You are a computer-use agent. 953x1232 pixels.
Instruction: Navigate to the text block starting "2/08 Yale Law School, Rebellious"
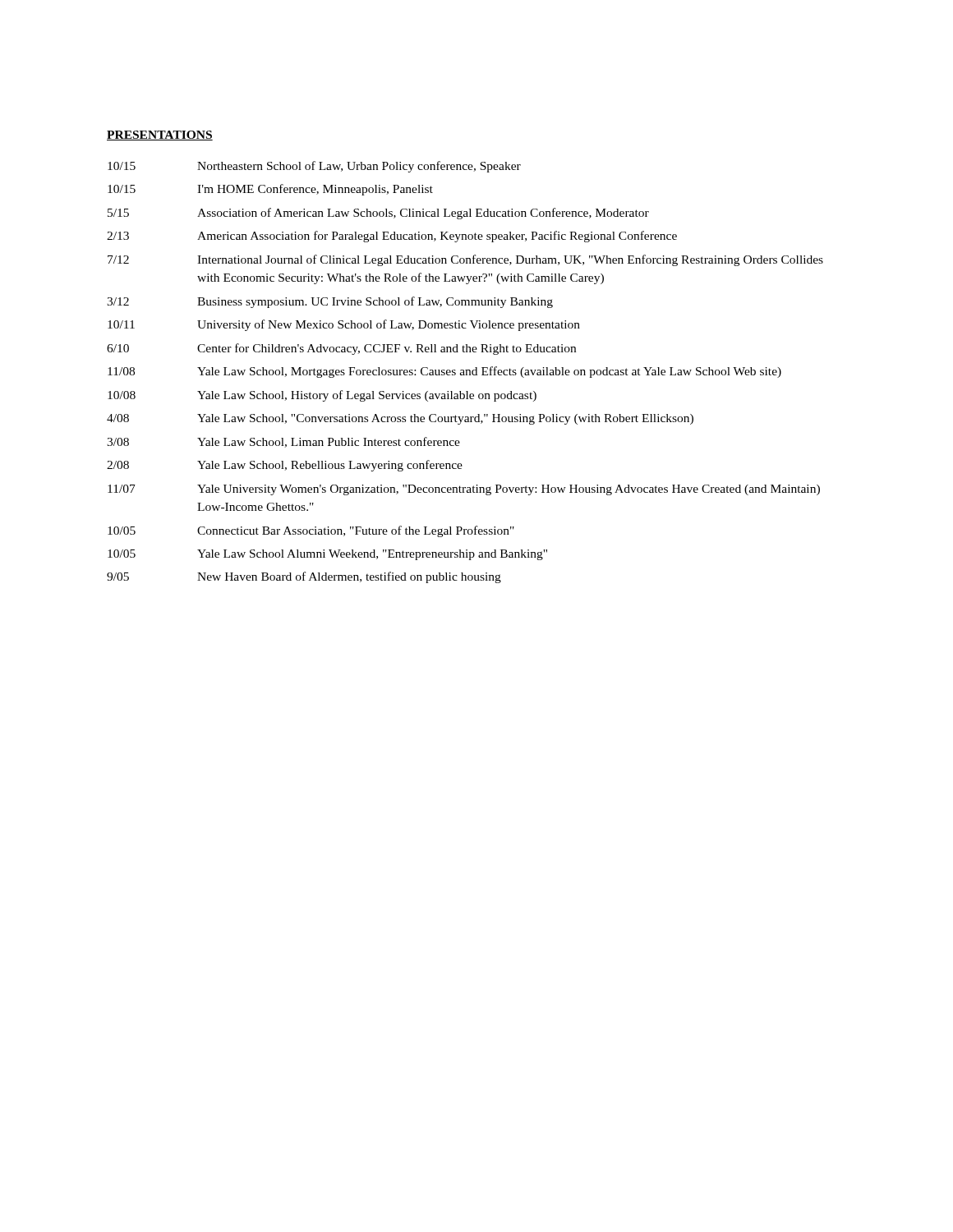(285, 466)
